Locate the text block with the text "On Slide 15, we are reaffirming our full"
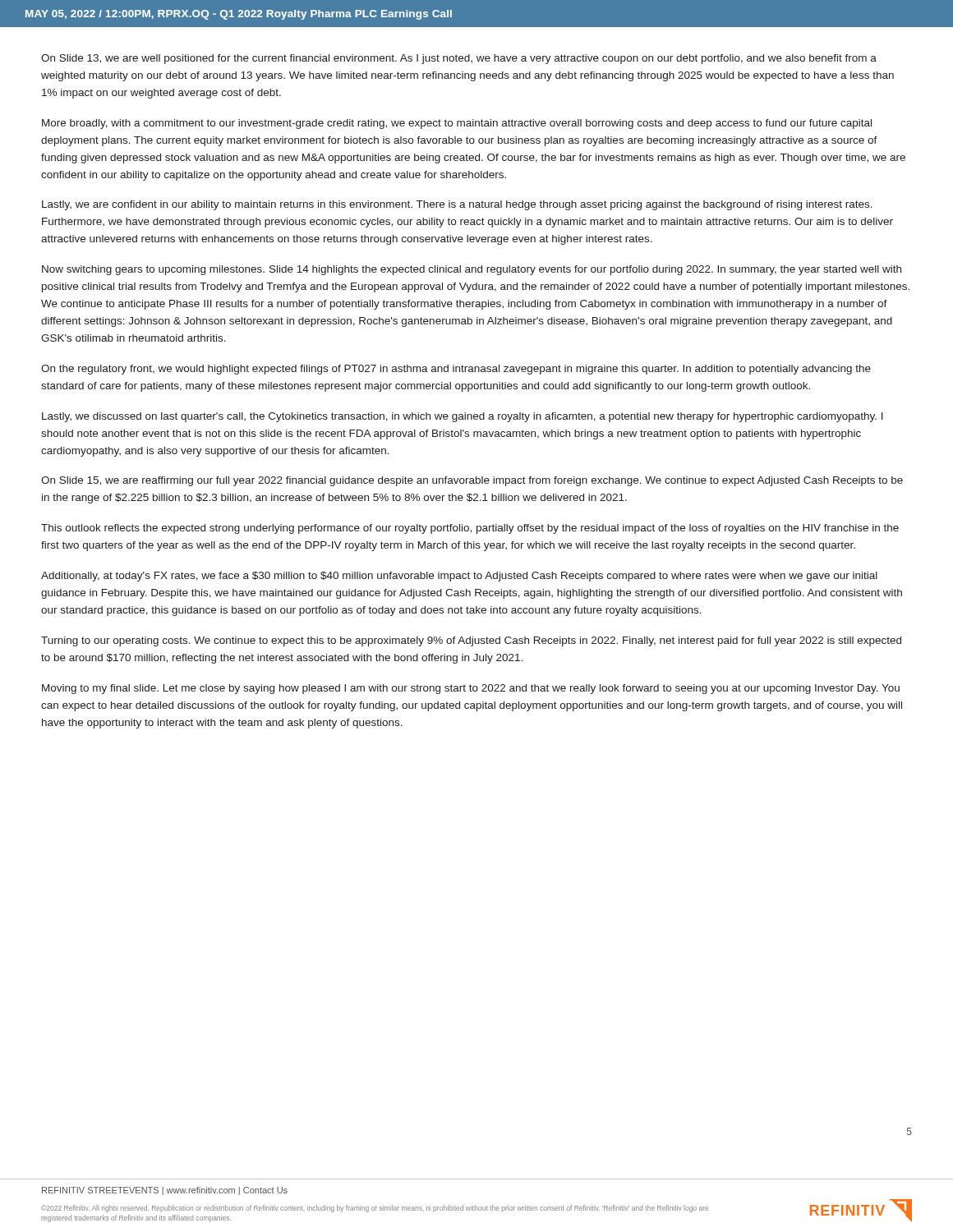 472,489
